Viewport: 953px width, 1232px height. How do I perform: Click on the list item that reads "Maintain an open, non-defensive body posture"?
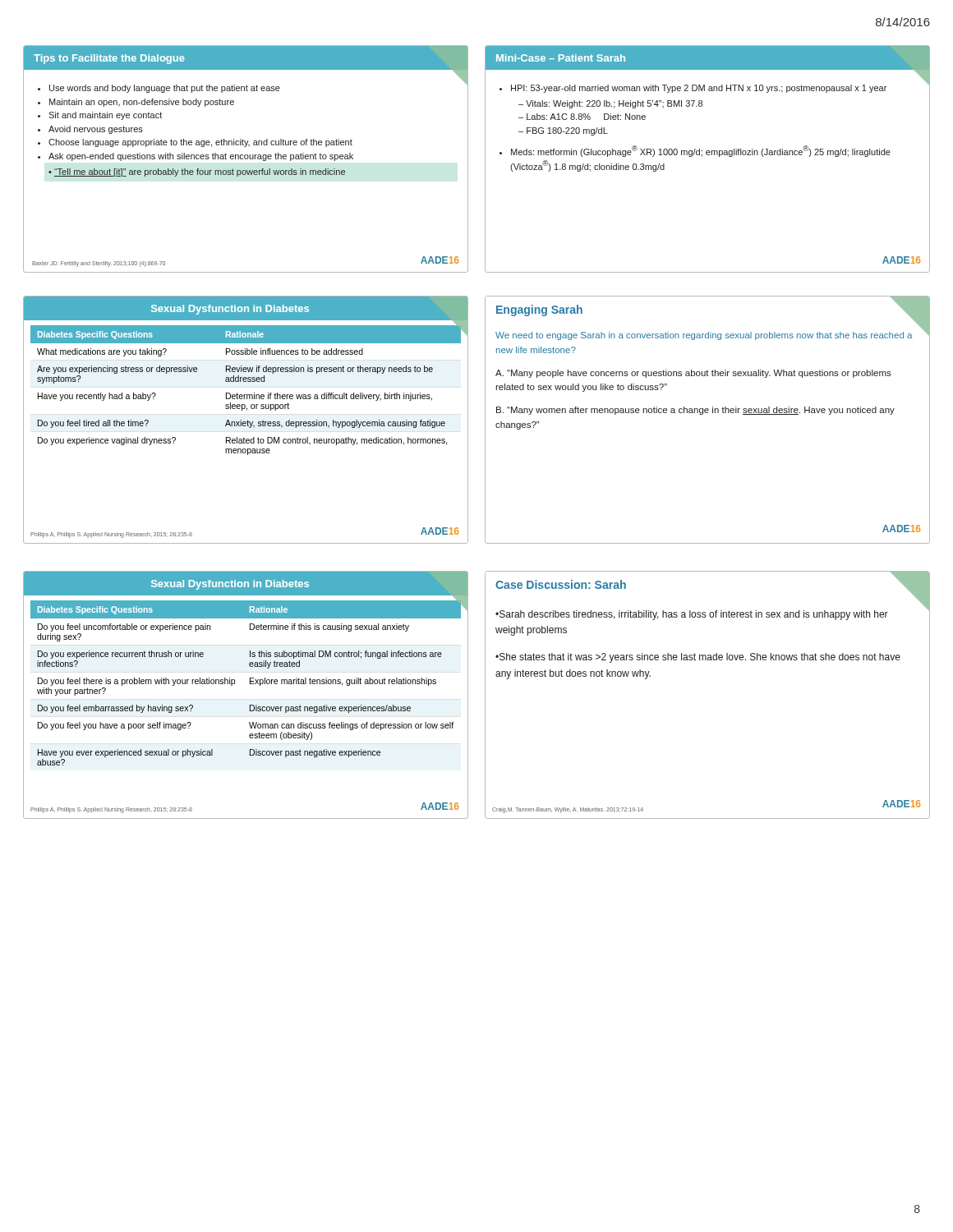click(141, 101)
